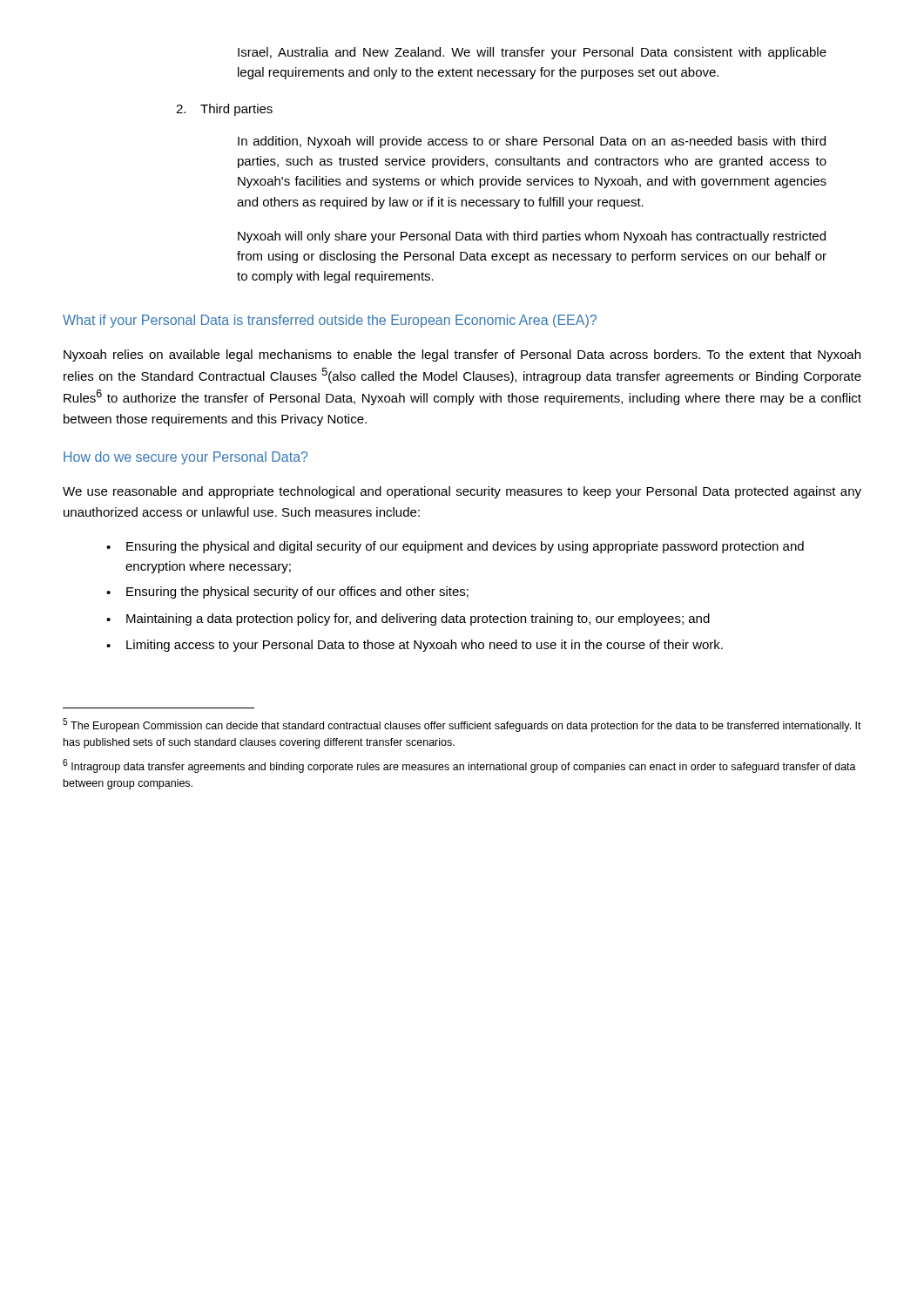The height and width of the screenshot is (1307, 924).
Task: Point to the text block starting "What if your Personal Data is transferred outside"
Action: pyautogui.click(x=330, y=320)
